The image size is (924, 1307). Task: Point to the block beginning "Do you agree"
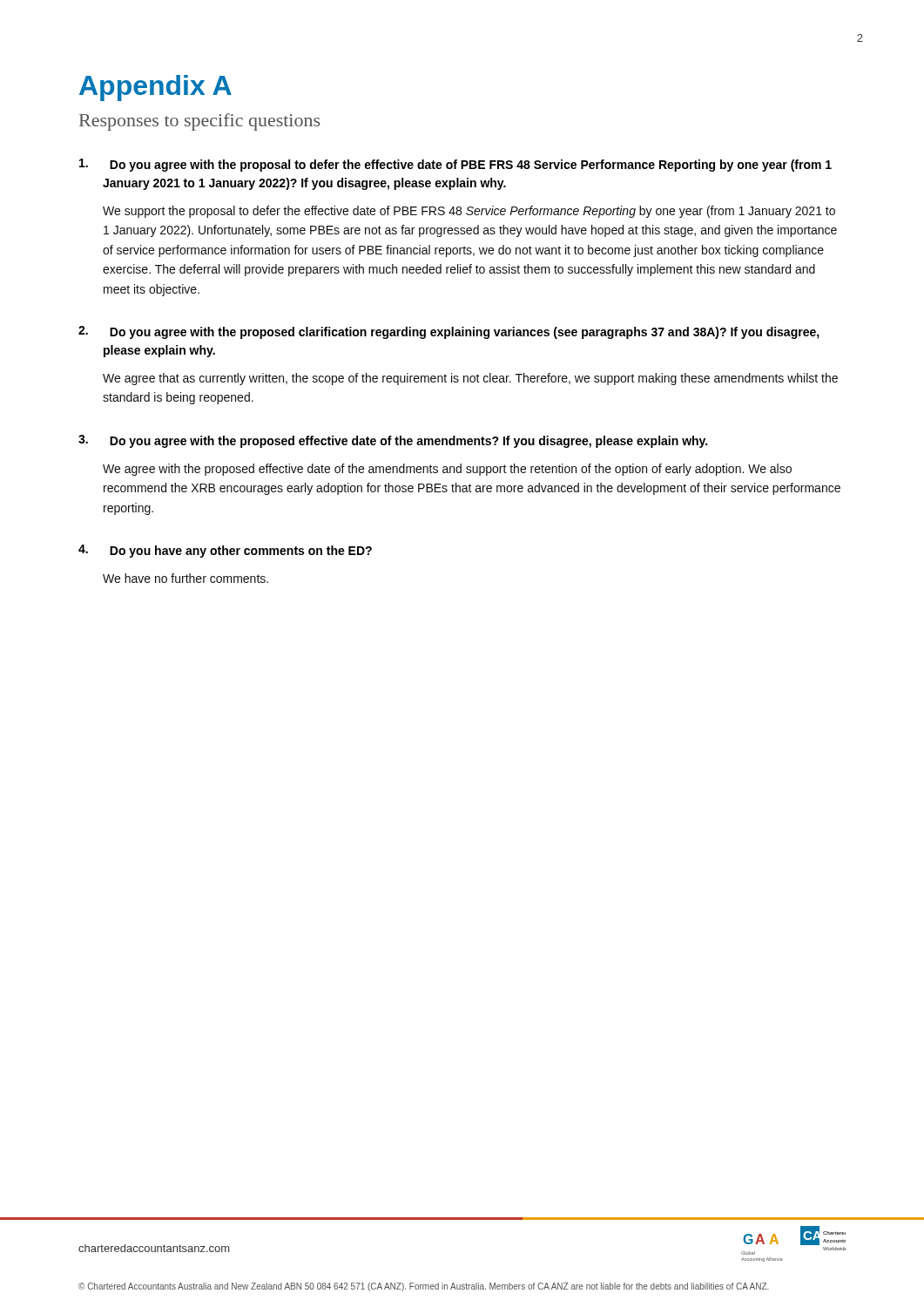click(462, 227)
